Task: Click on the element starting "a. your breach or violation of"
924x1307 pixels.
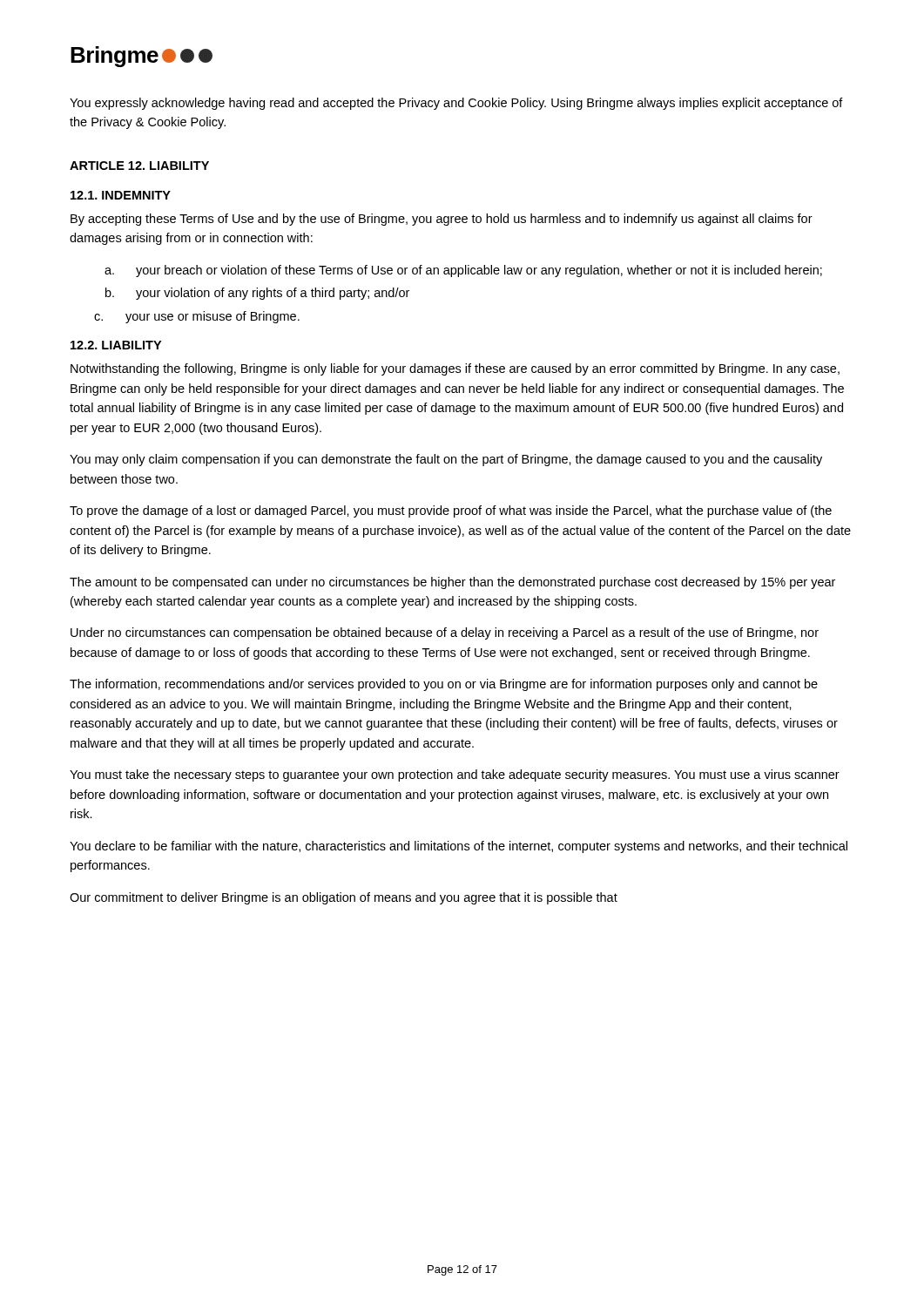Action: [479, 270]
